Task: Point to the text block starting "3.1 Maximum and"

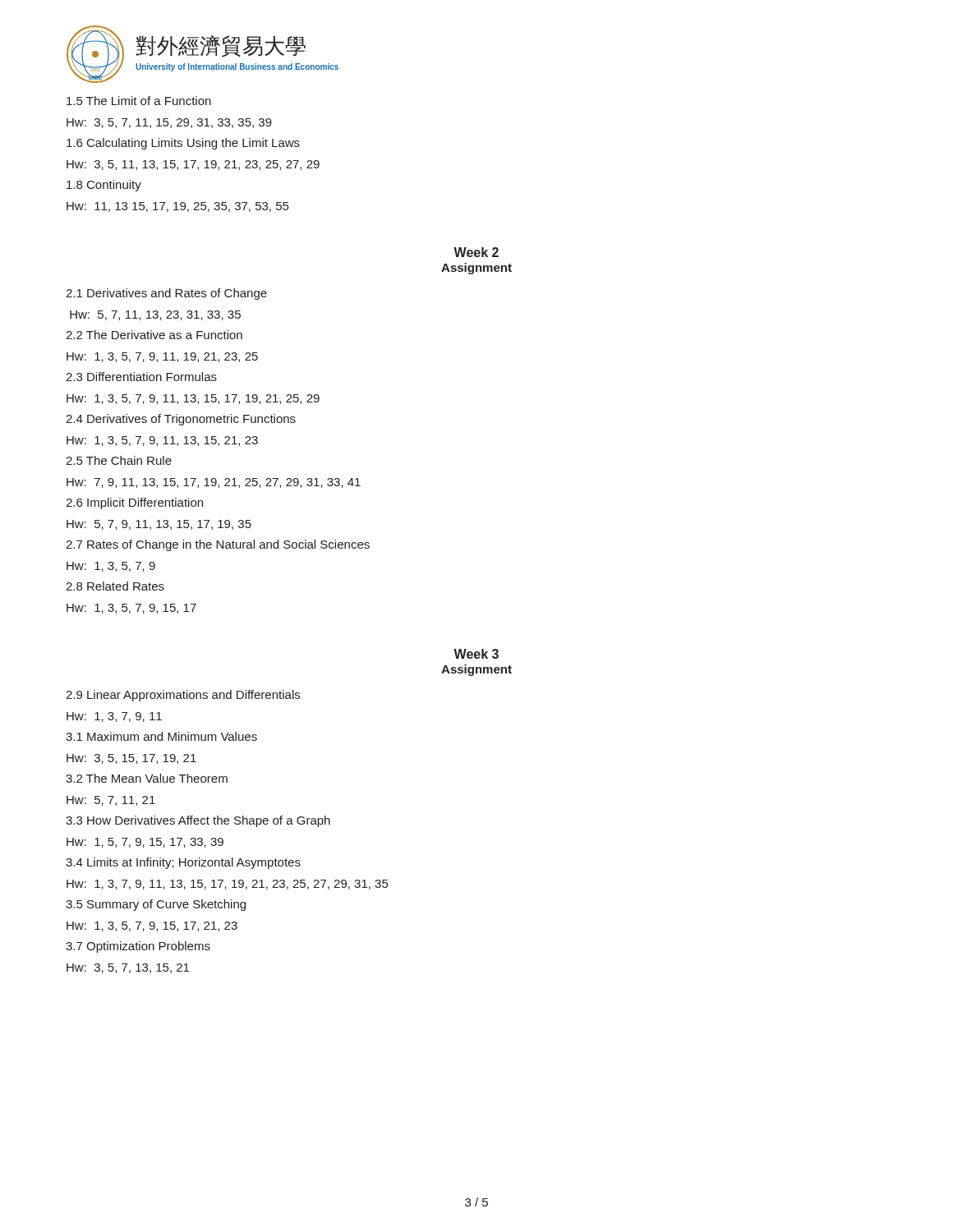Action: click(161, 747)
